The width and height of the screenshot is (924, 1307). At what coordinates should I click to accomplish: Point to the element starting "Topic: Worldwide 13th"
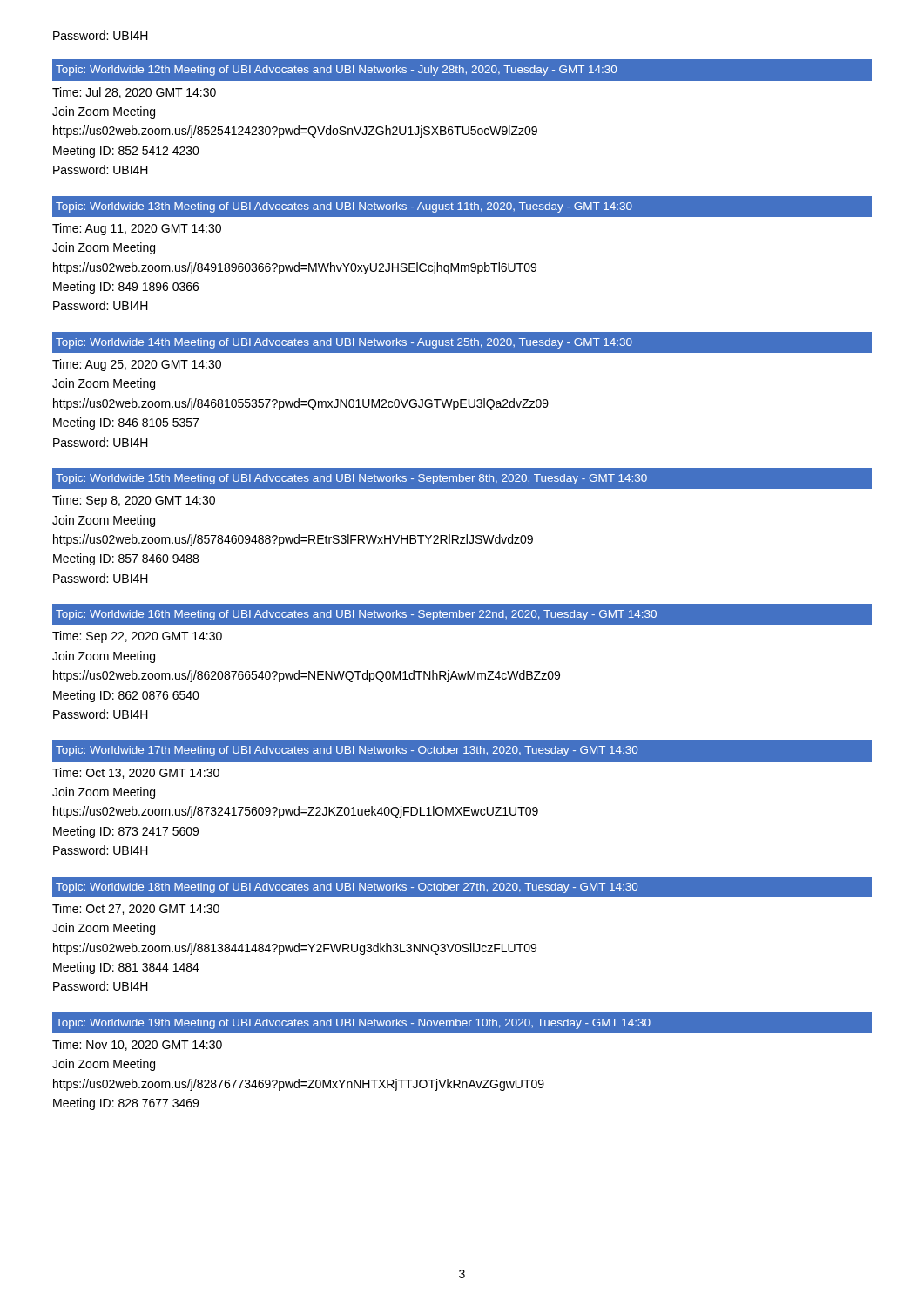pos(344,206)
